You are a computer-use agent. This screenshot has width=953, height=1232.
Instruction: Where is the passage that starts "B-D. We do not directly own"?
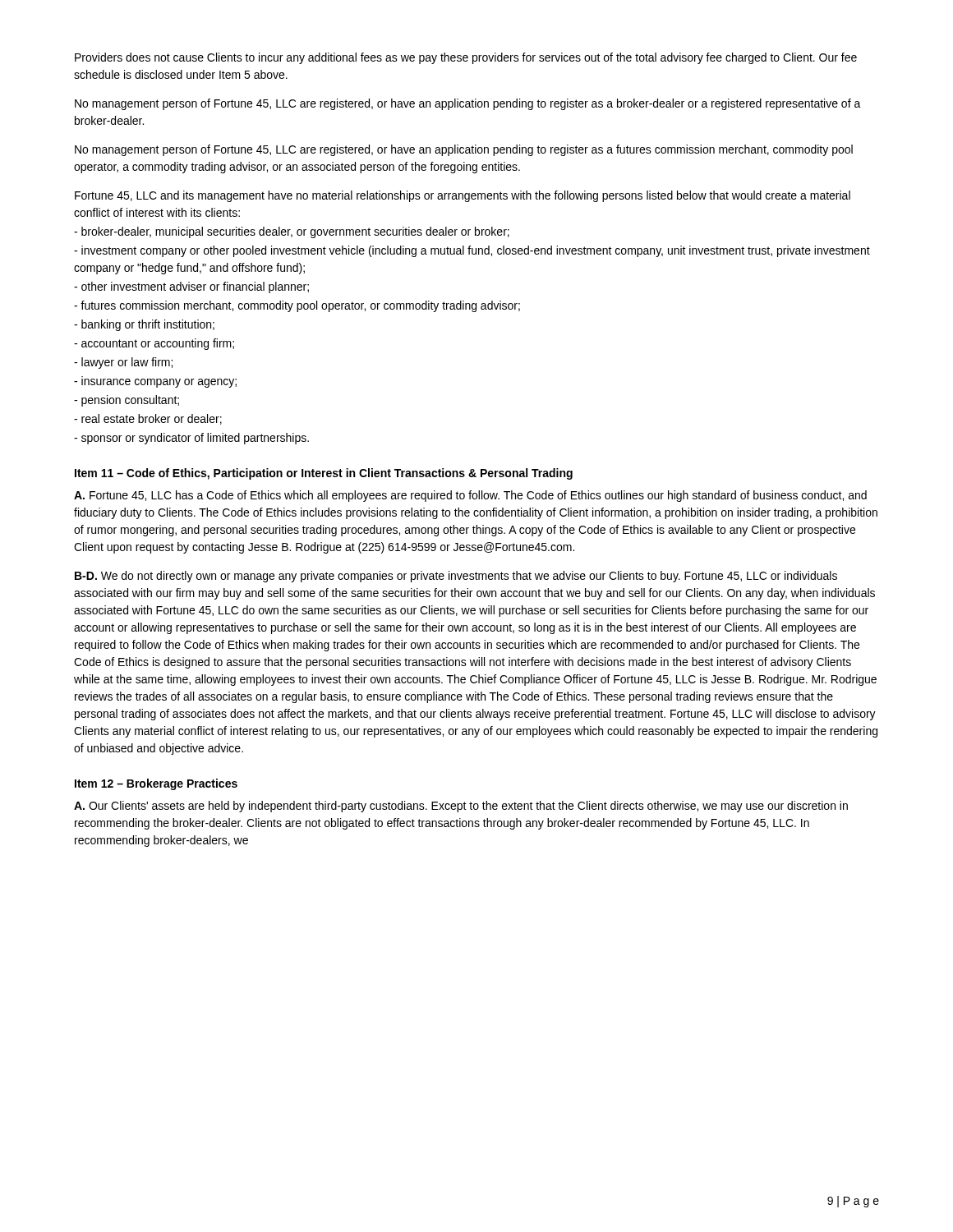pos(476,662)
